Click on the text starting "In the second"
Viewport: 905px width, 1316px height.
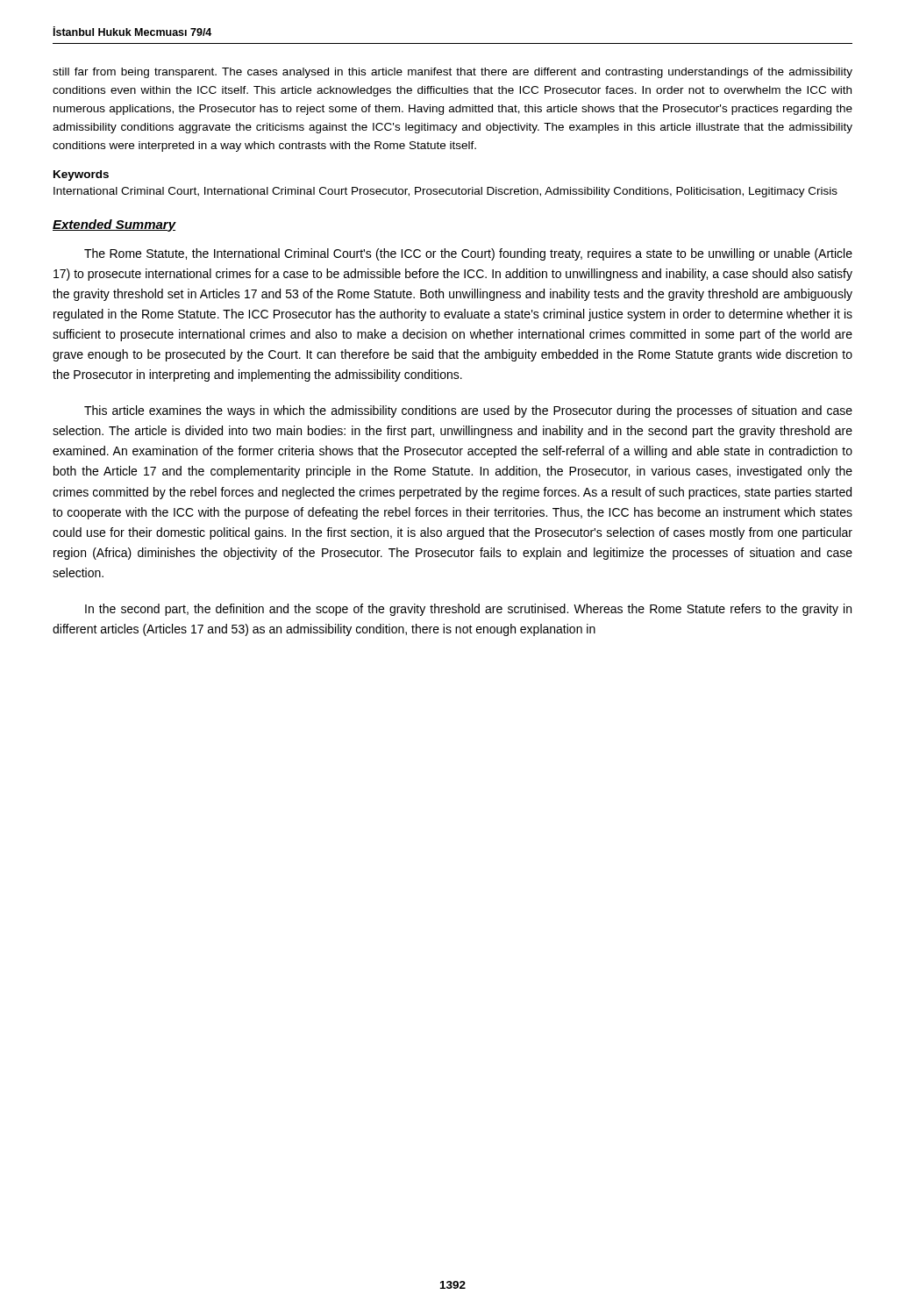pyautogui.click(x=452, y=619)
